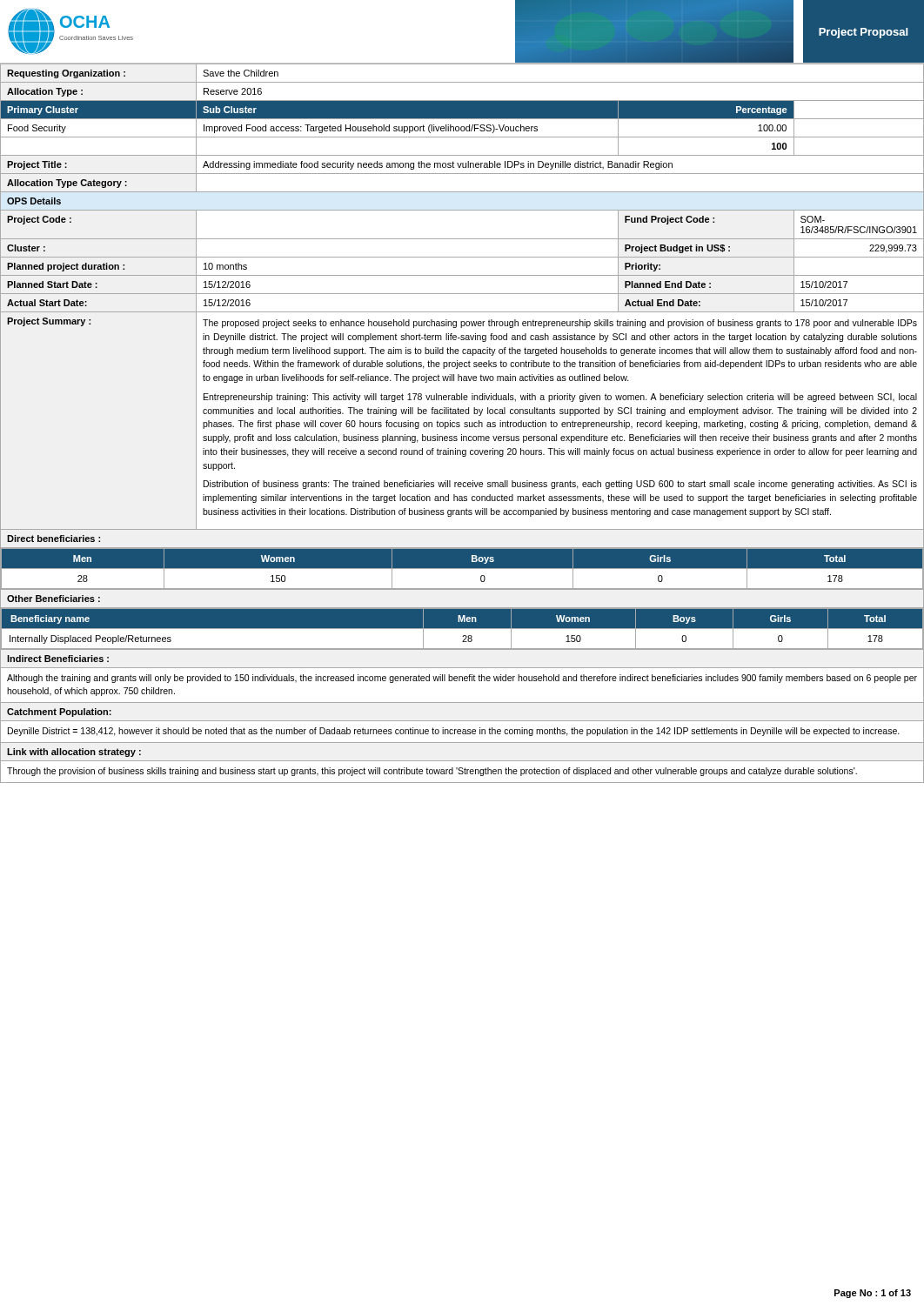This screenshot has width=924, height=1305.
Task: Locate the passage starting "Requesting Organization :"
Action: pos(66,73)
